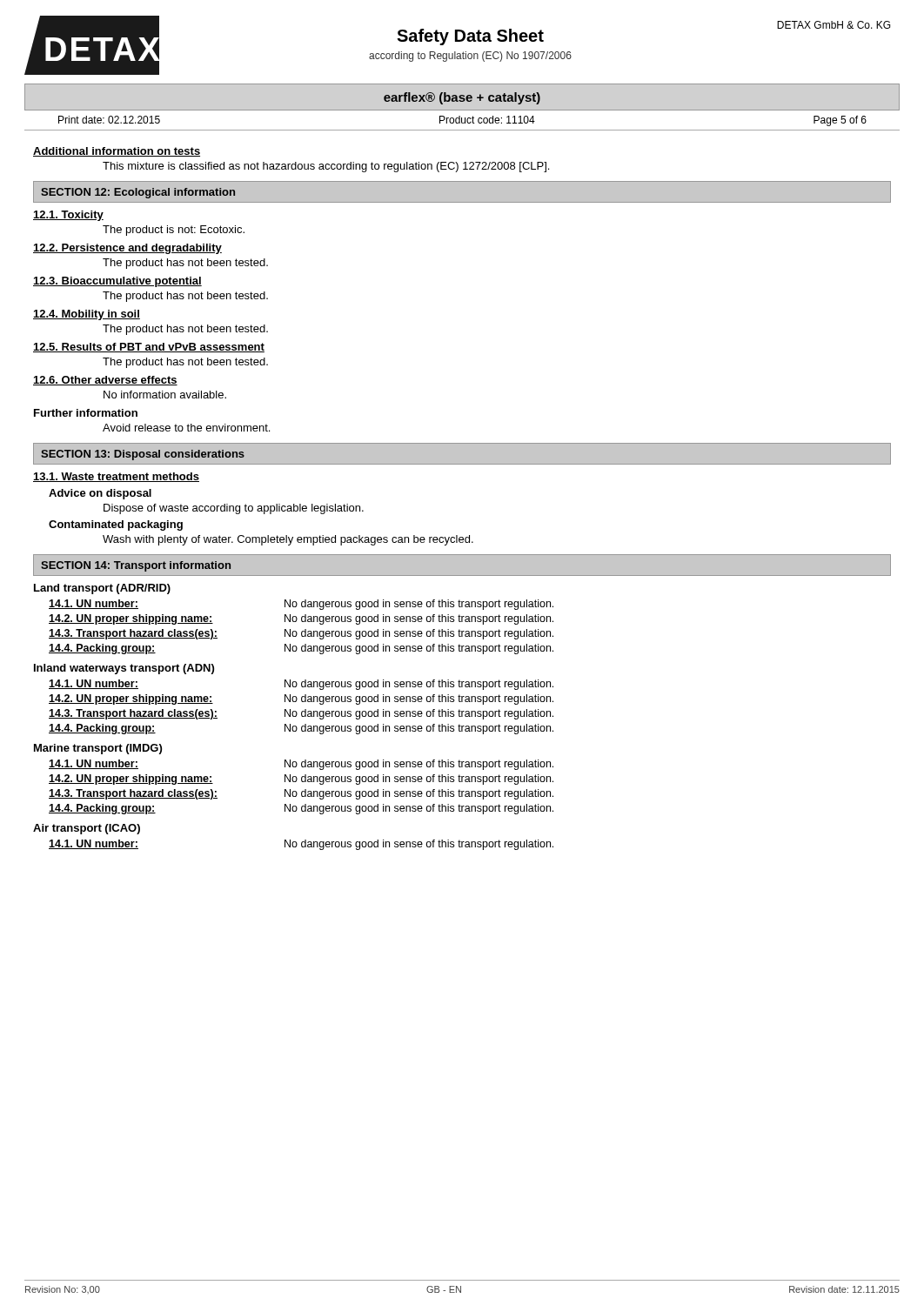Click where it says "Additional information on tests"
The width and height of the screenshot is (924, 1305).
tap(117, 151)
